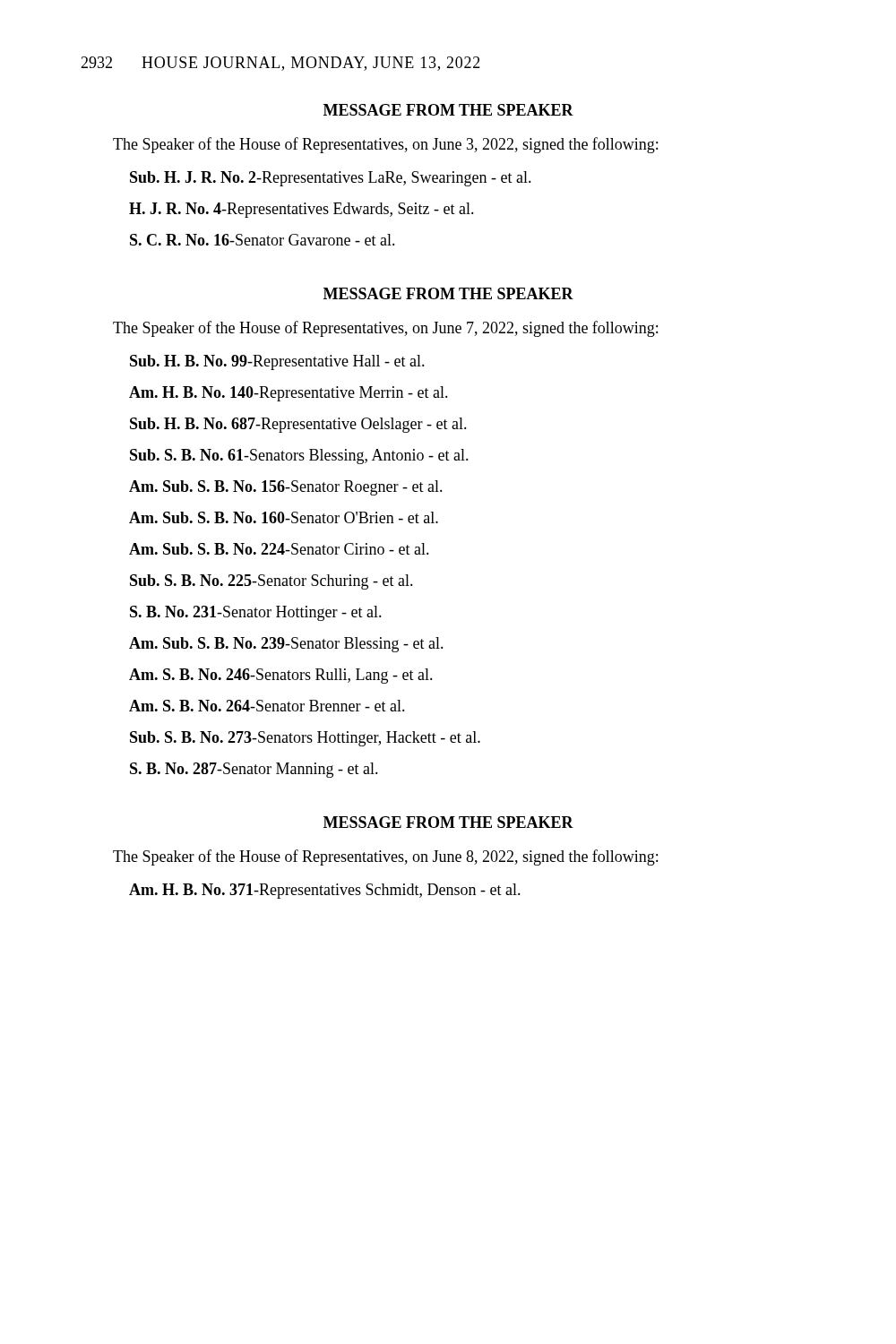The height and width of the screenshot is (1344, 896).
Task: Click on the list item that reads "S. B. No. 231-Senator Hottinger"
Action: pos(256,612)
